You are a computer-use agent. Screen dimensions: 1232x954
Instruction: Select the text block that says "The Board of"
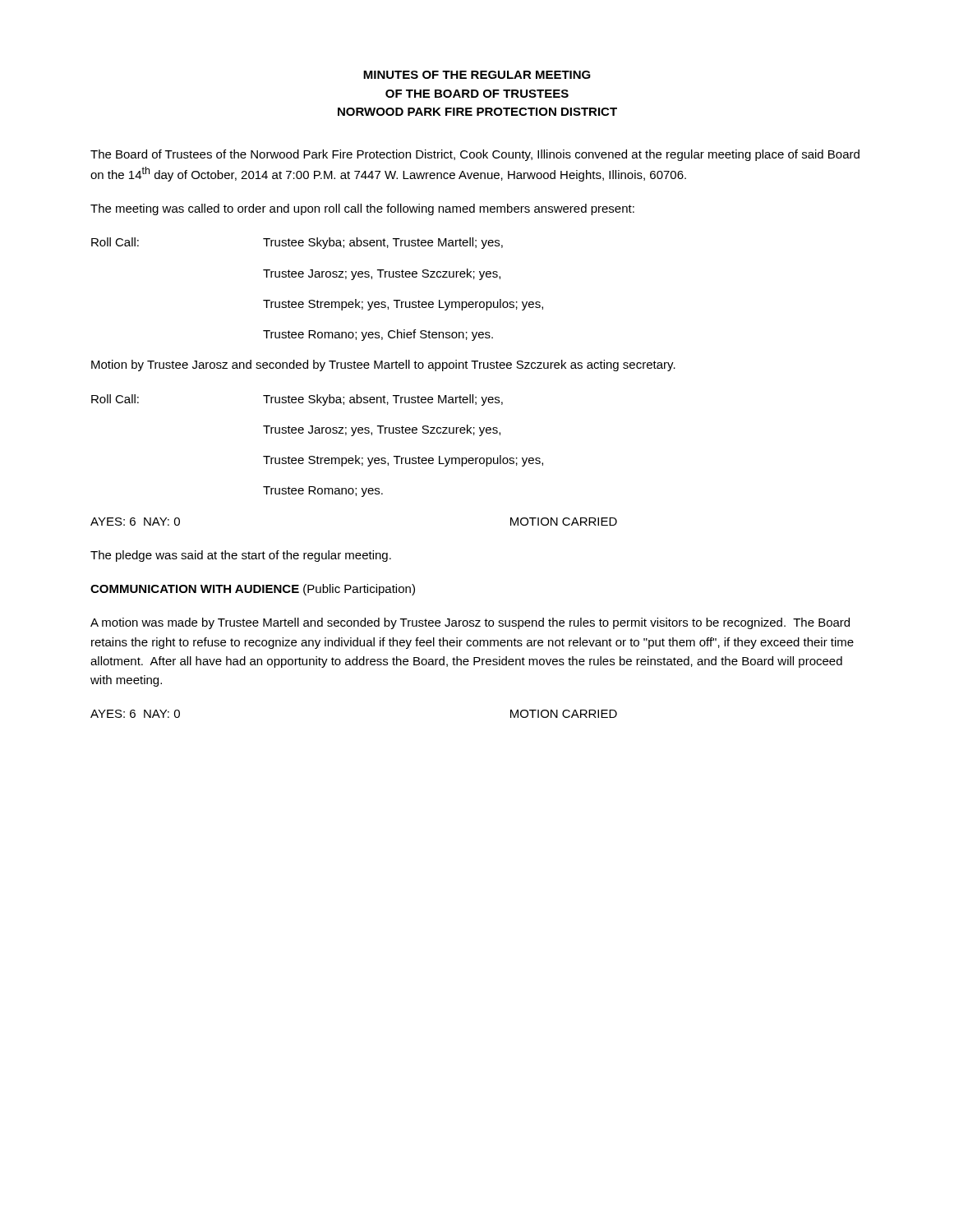point(475,164)
